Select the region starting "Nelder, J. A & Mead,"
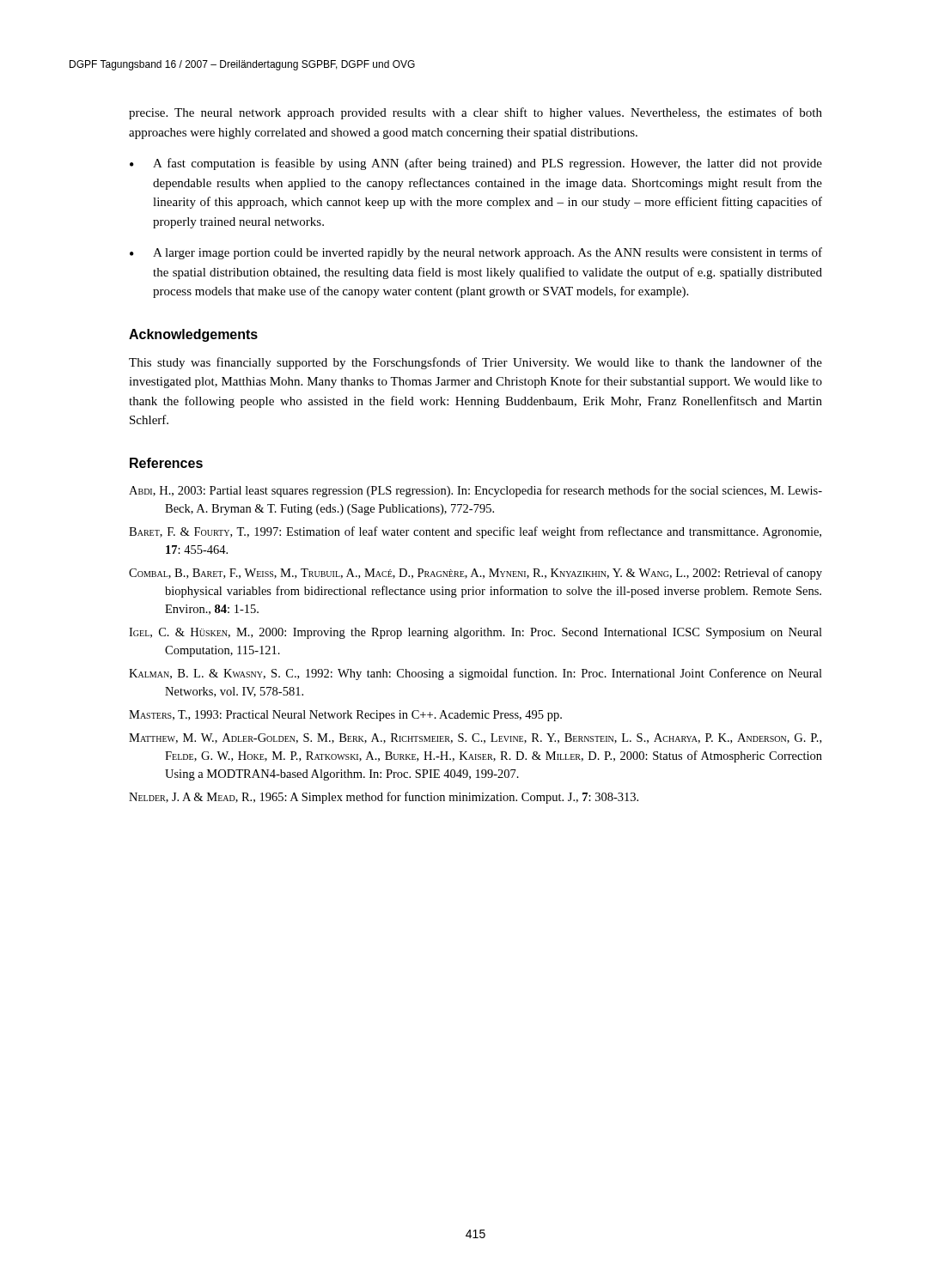The image size is (951, 1288). (x=384, y=797)
